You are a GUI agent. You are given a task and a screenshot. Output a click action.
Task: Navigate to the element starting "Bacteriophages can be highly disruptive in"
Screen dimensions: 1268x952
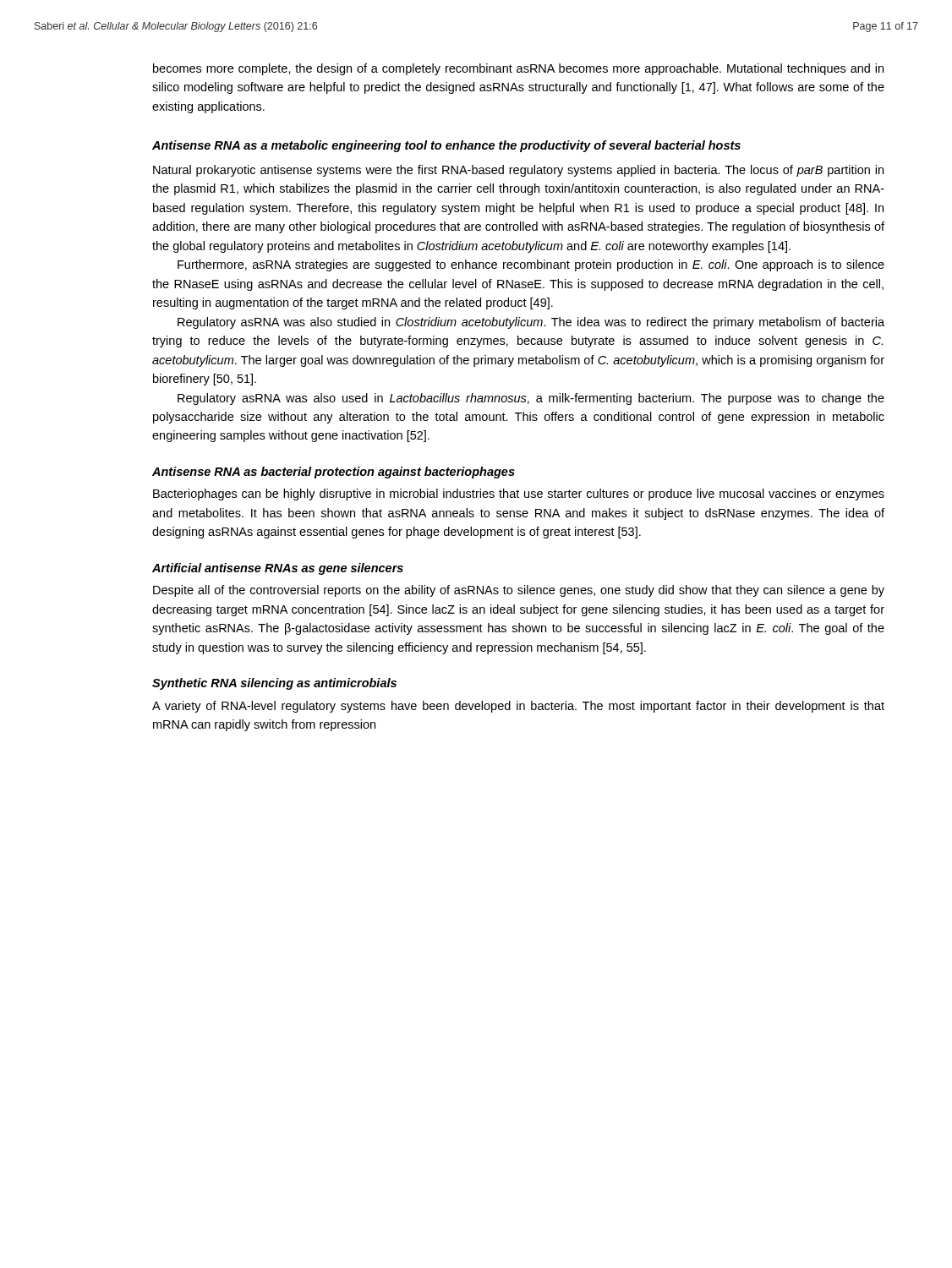[x=518, y=513]
